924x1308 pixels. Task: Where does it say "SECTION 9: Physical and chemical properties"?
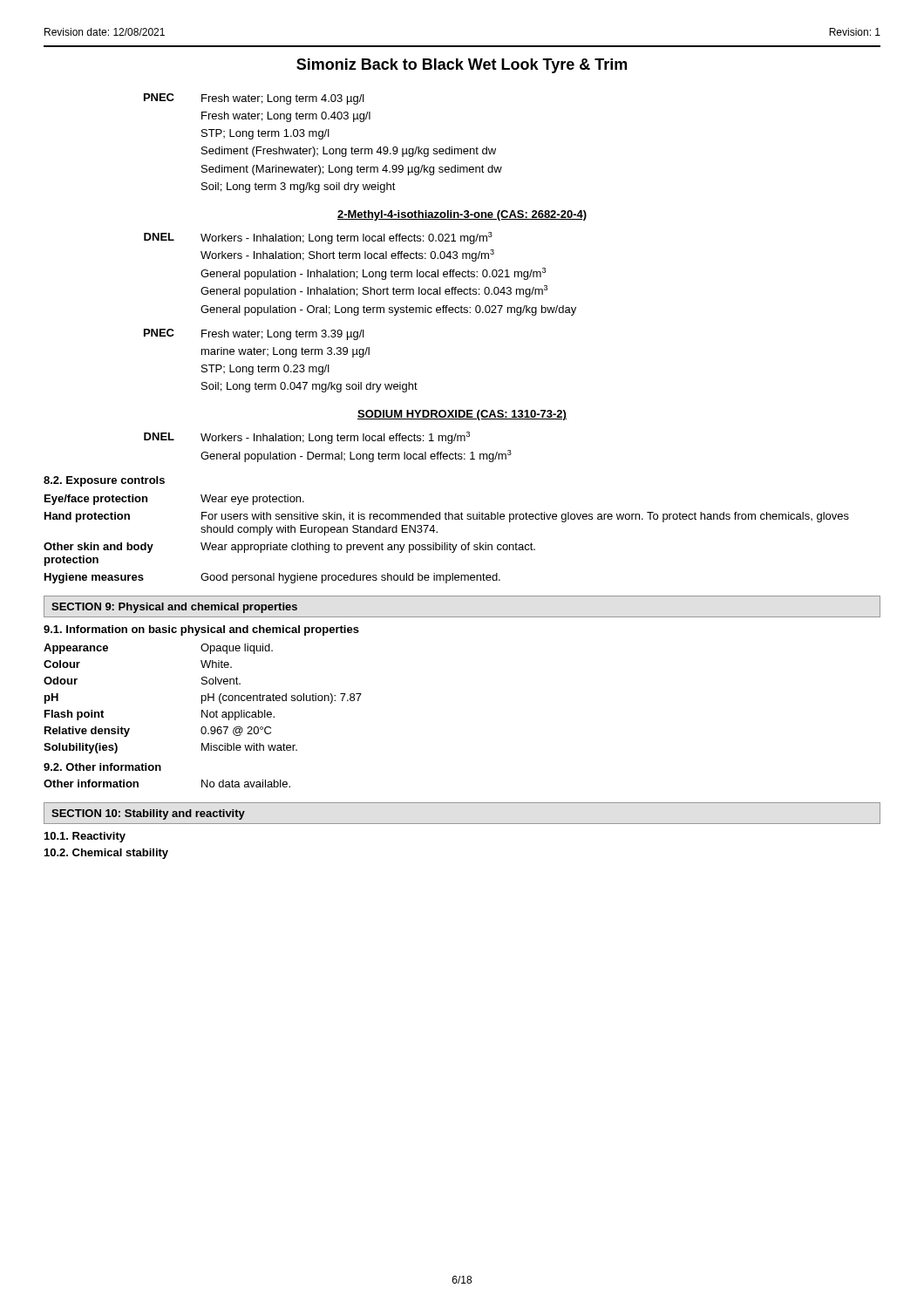[175, 607]
